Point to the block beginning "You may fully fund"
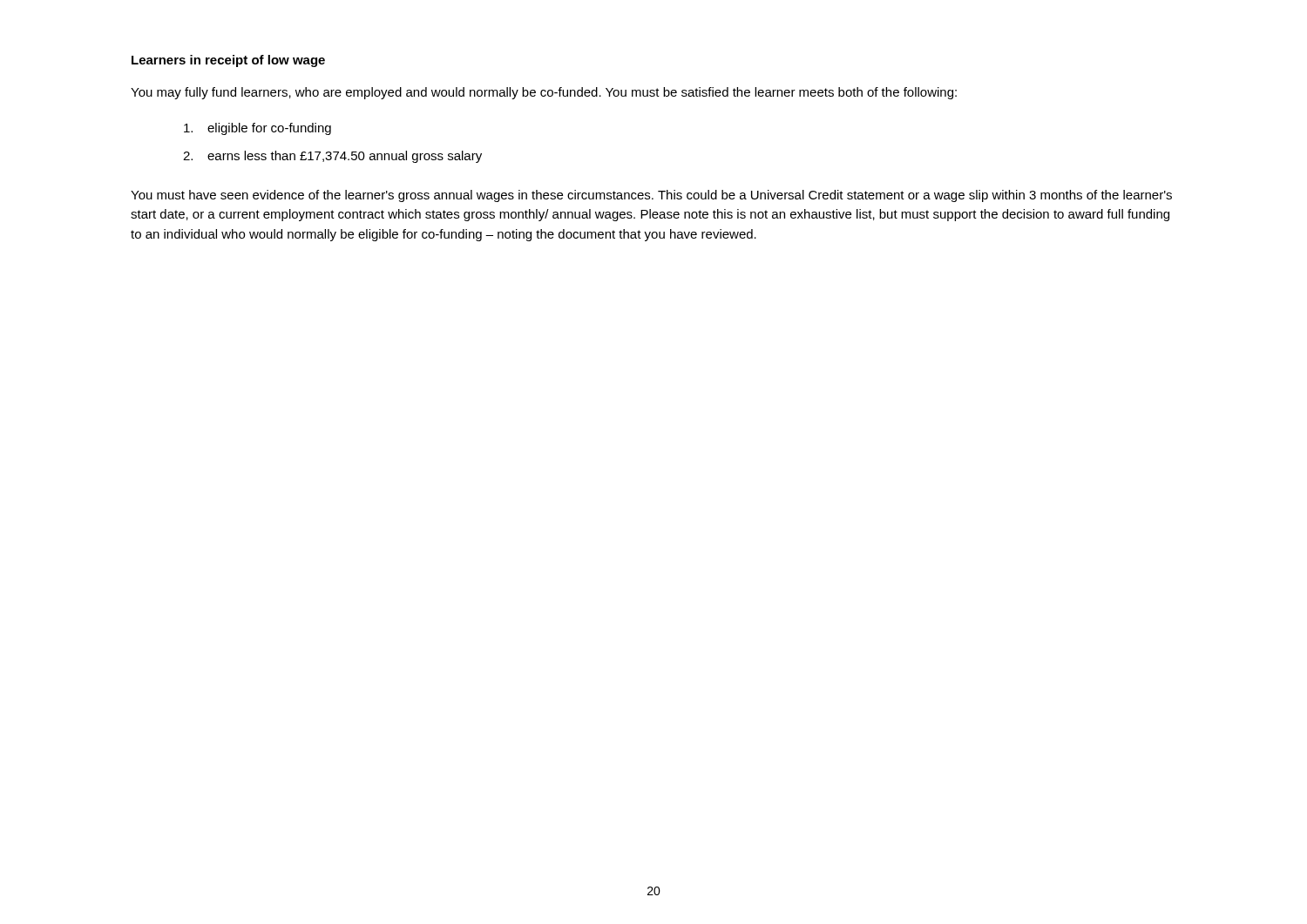Viewport: 1307px width, 924px height. pos(544,92)
